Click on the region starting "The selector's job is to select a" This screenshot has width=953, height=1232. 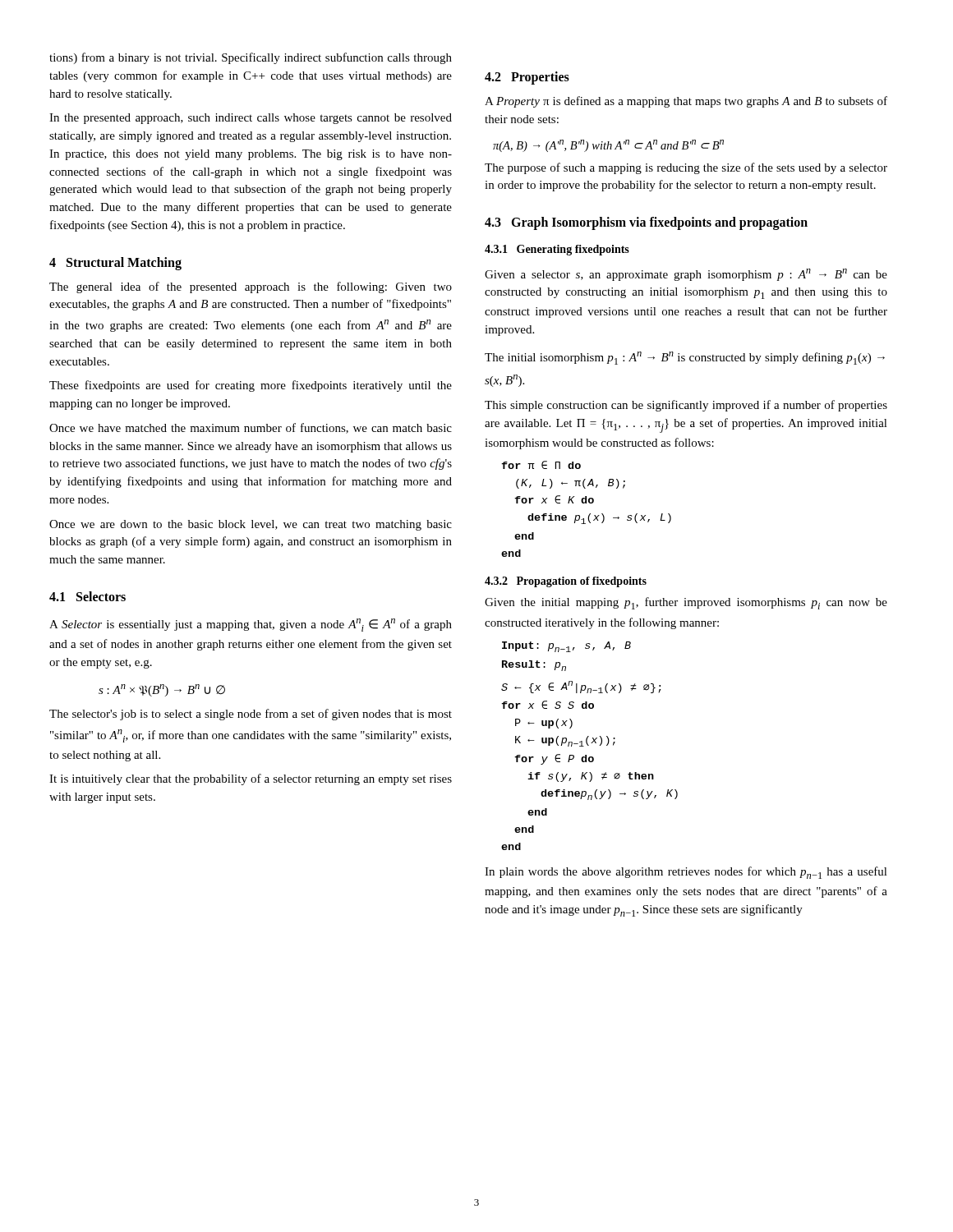click(251, 715)
